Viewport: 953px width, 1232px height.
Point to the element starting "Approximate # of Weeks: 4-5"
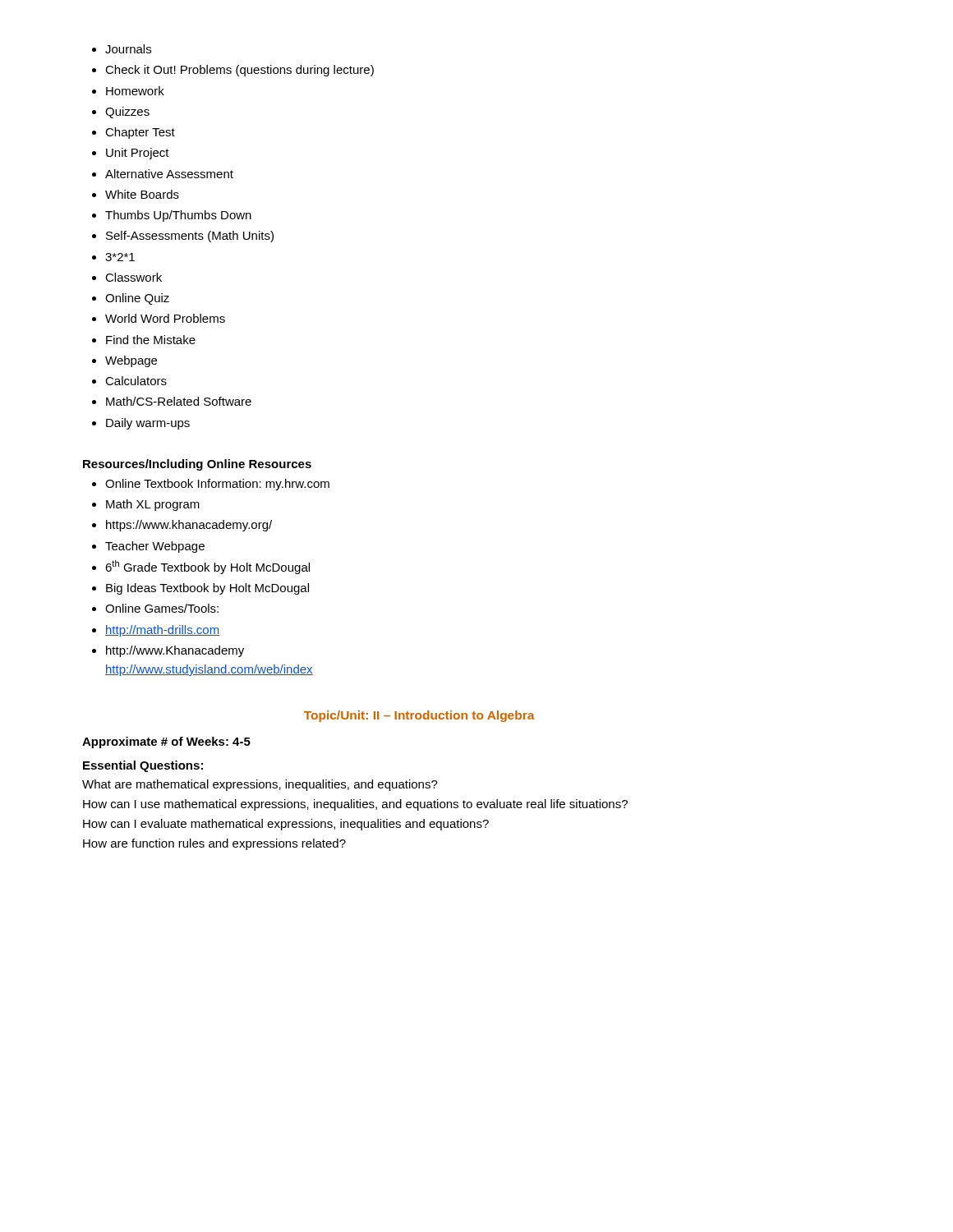tap(166, 741)
